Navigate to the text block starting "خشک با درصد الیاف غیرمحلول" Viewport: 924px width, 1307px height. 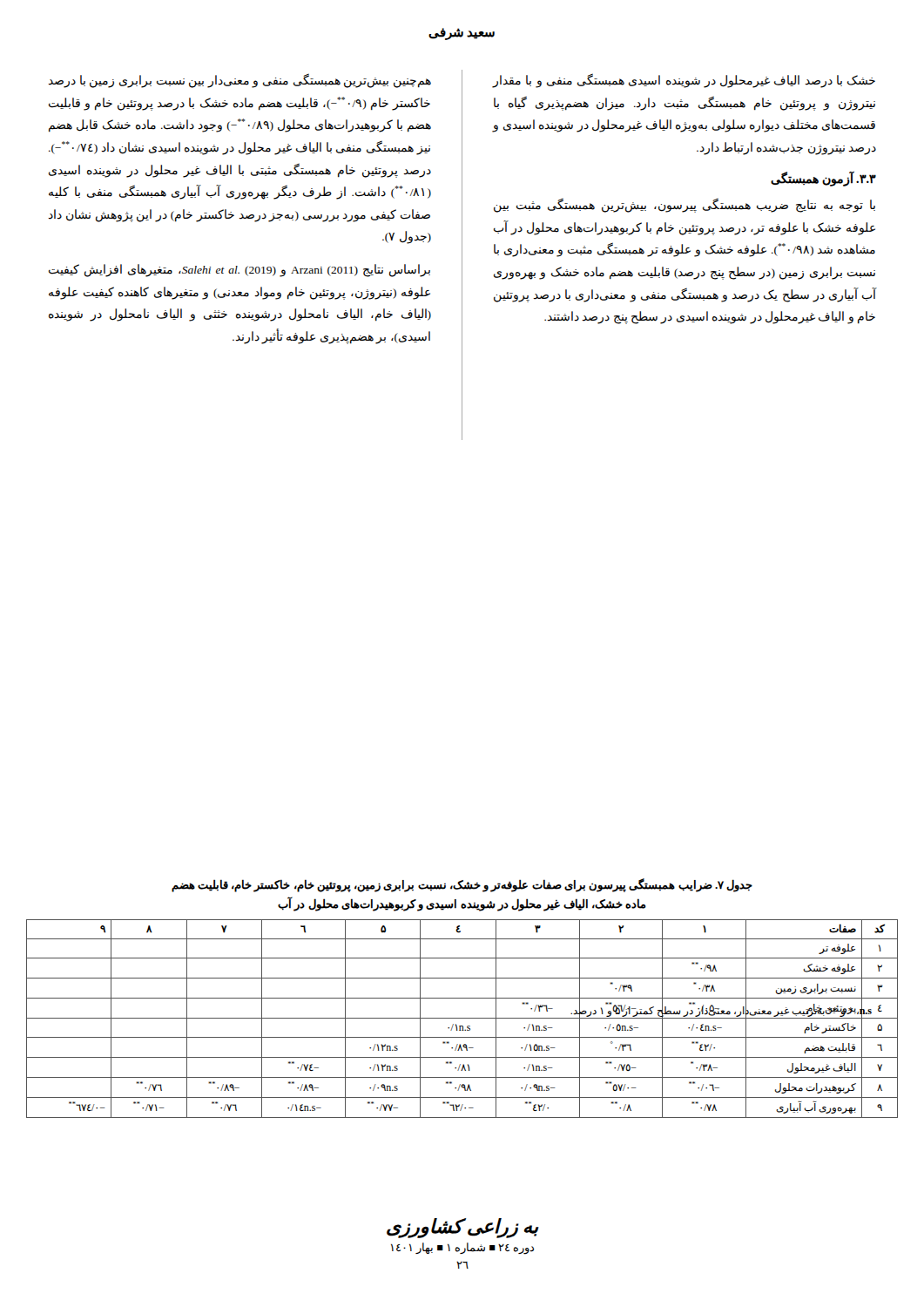pos(685,199)
